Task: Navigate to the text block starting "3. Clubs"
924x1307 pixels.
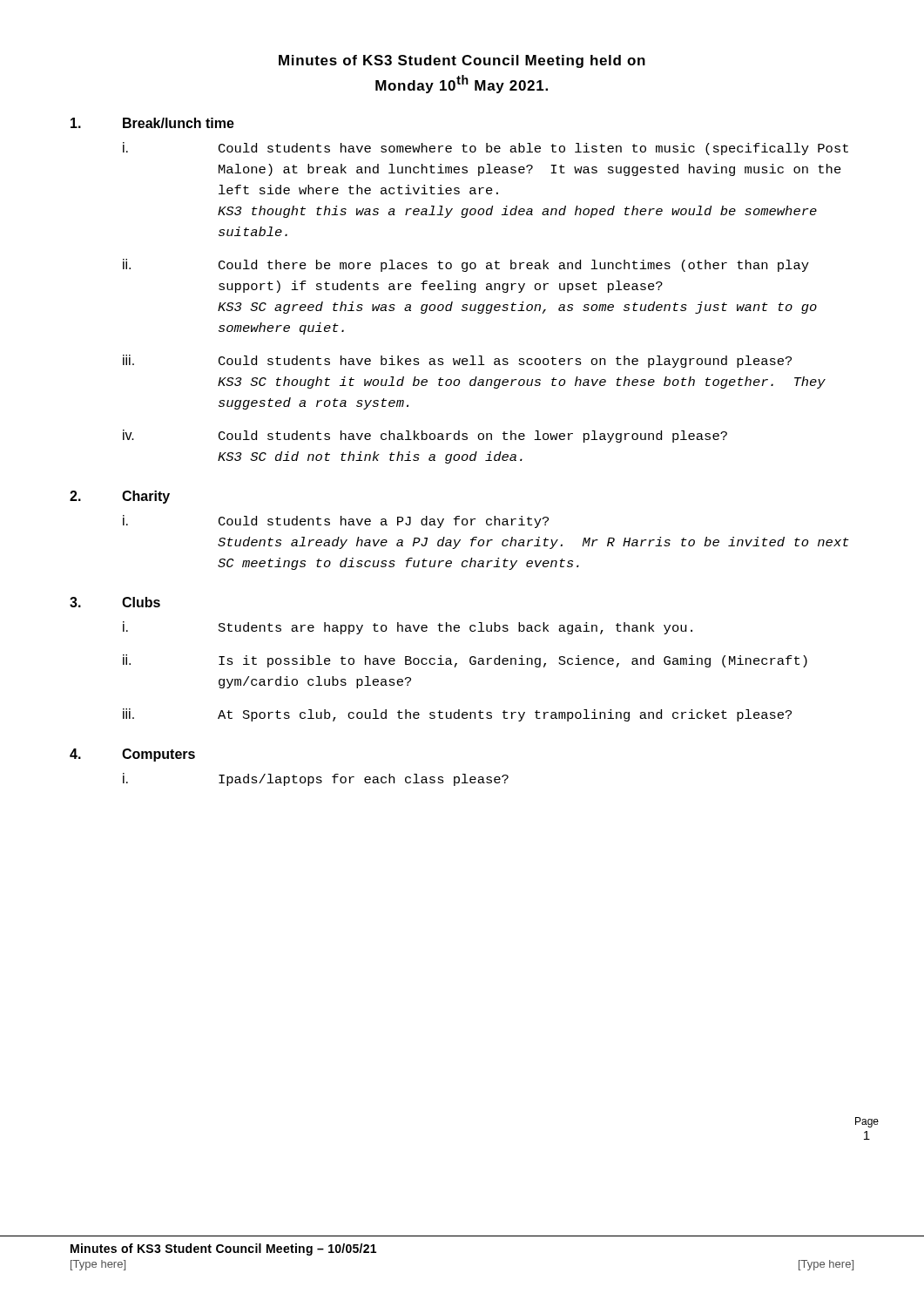Action: point(115,602)
